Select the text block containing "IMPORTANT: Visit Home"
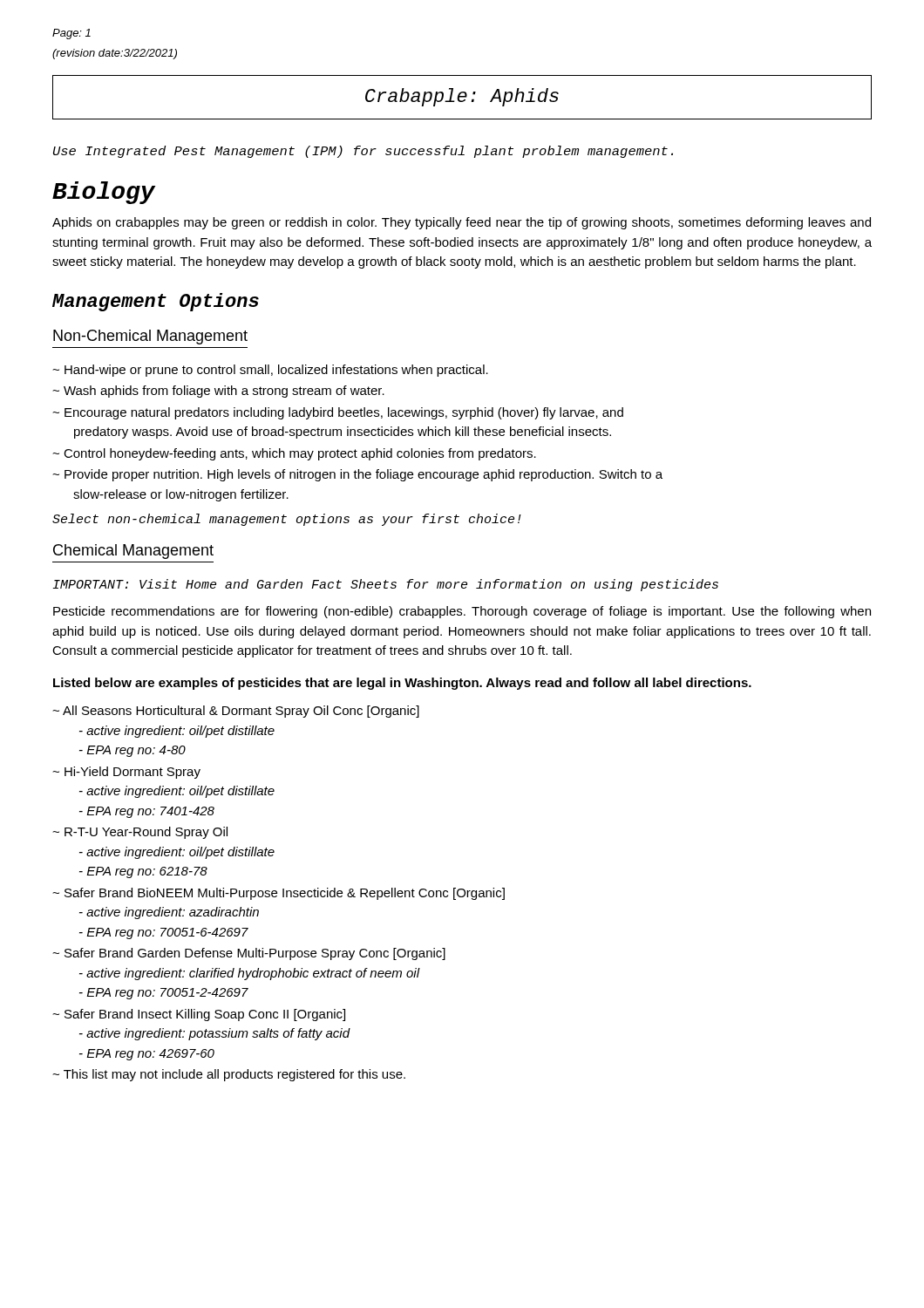The image size is (924, 1308). 386,586
